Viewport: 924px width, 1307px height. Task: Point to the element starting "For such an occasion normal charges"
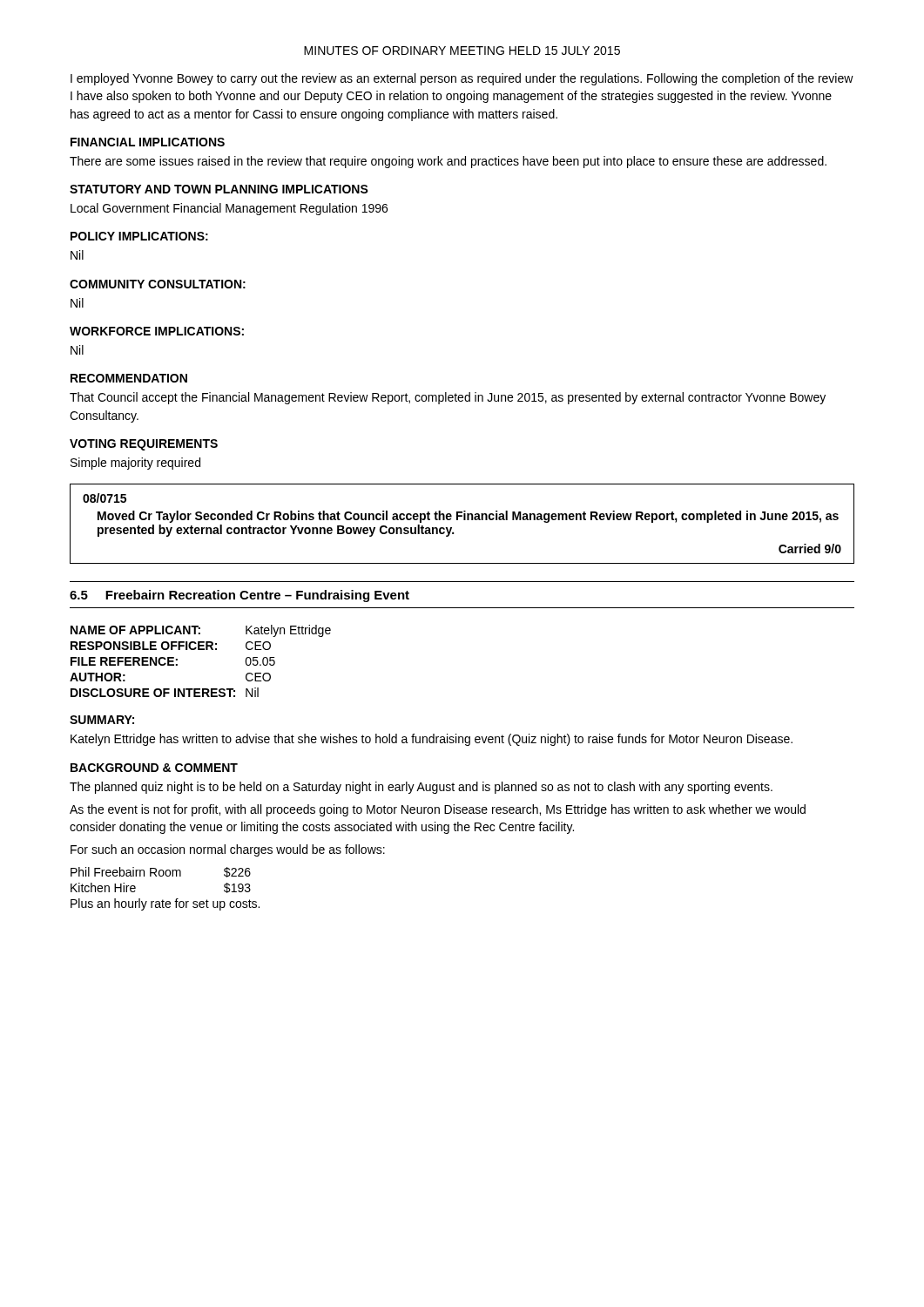(228, 850)
